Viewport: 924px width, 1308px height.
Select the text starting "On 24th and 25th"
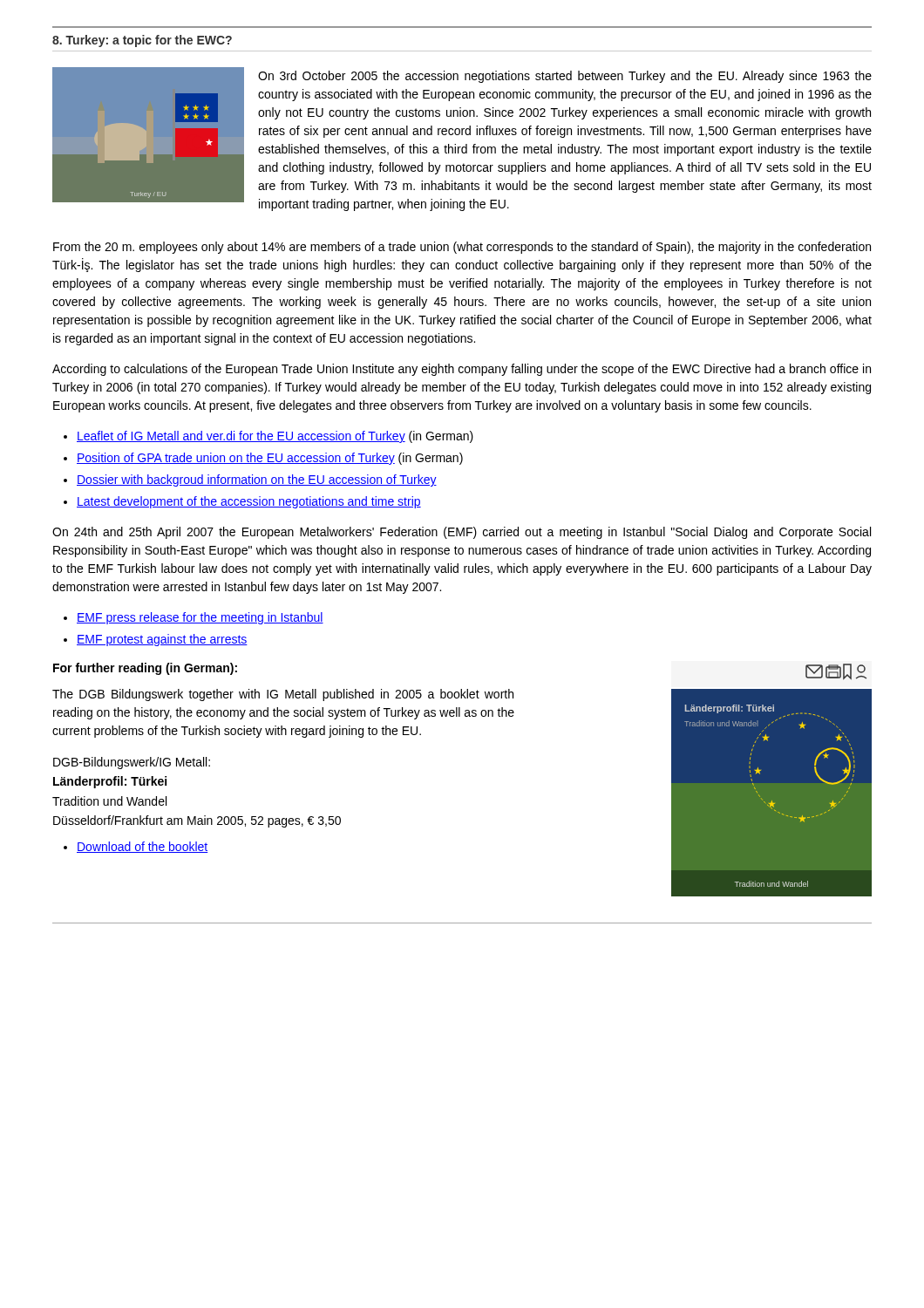coord(462,560)
